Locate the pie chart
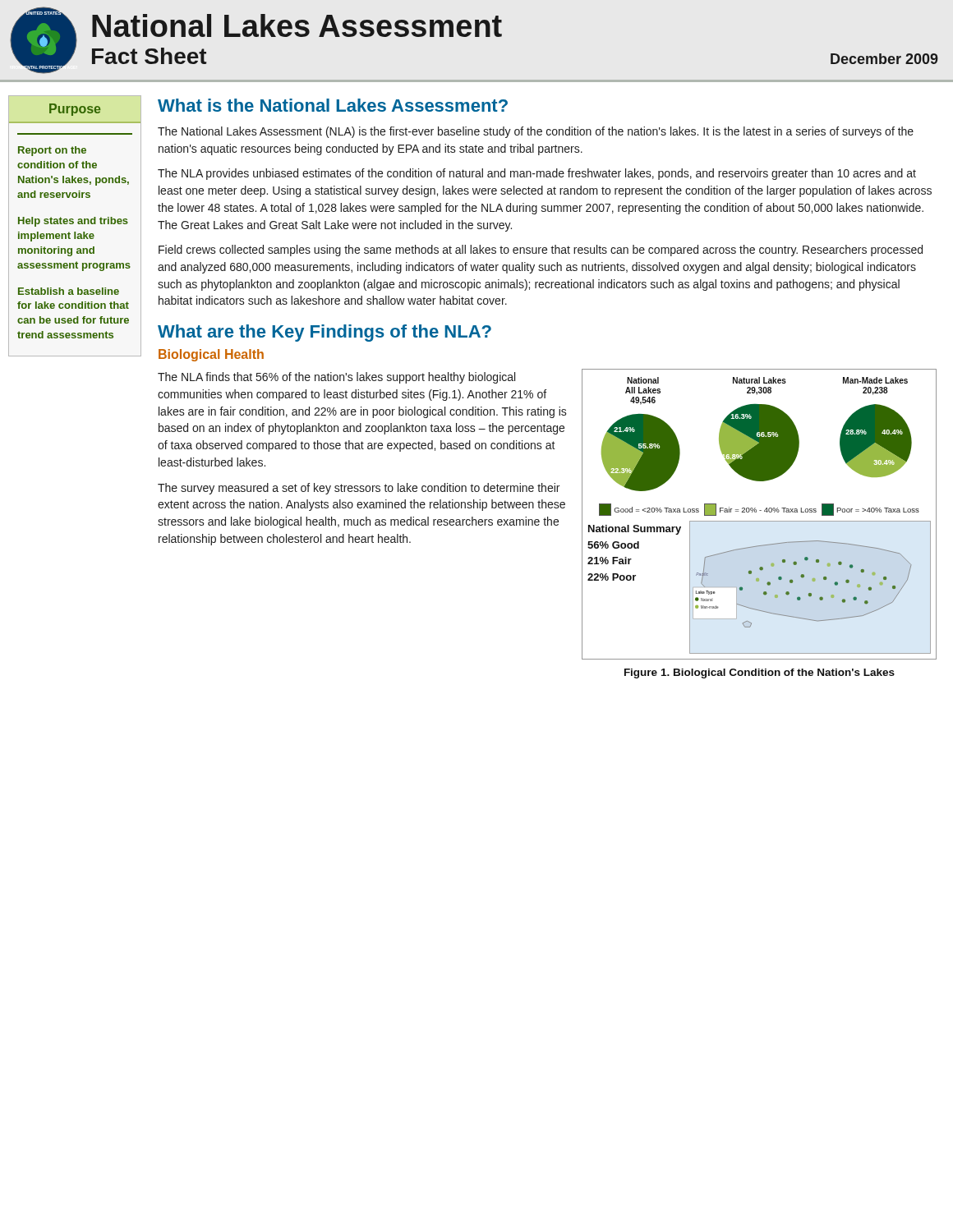This screenshot has width=953, height=1232. click(x=759, y=514)
